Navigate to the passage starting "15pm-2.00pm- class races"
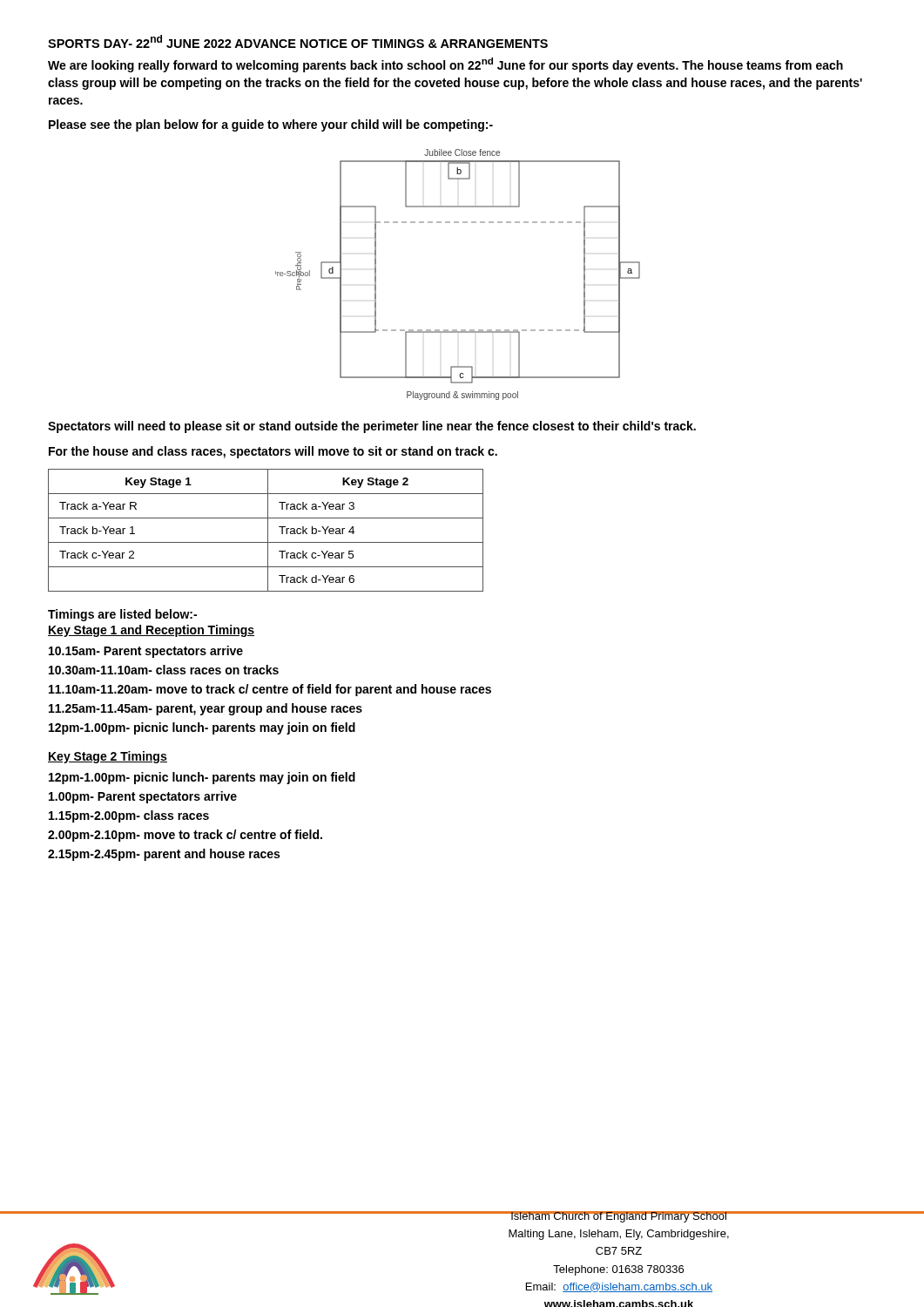 (129, 815)
